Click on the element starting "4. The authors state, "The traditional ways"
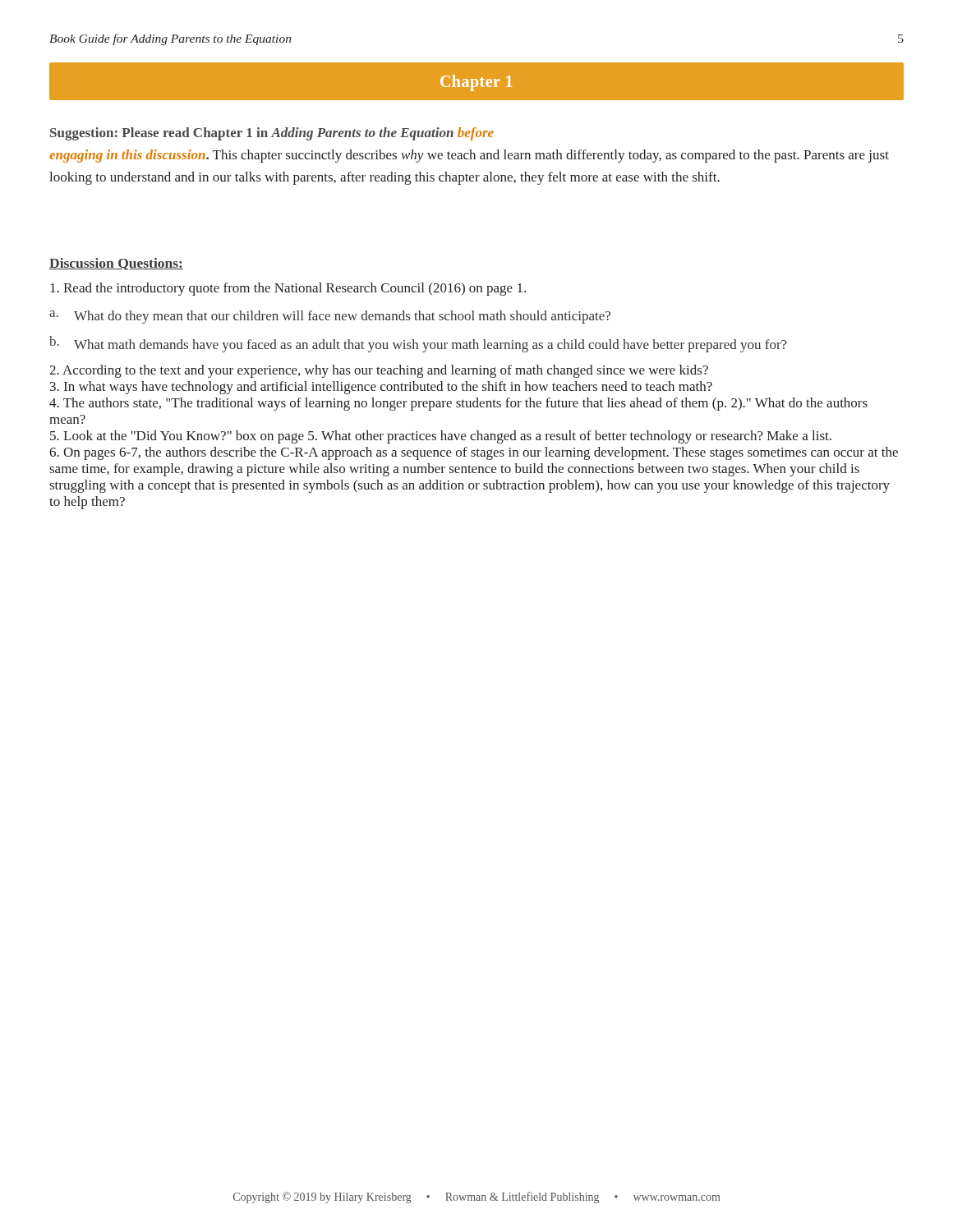 tap(476, 412)
